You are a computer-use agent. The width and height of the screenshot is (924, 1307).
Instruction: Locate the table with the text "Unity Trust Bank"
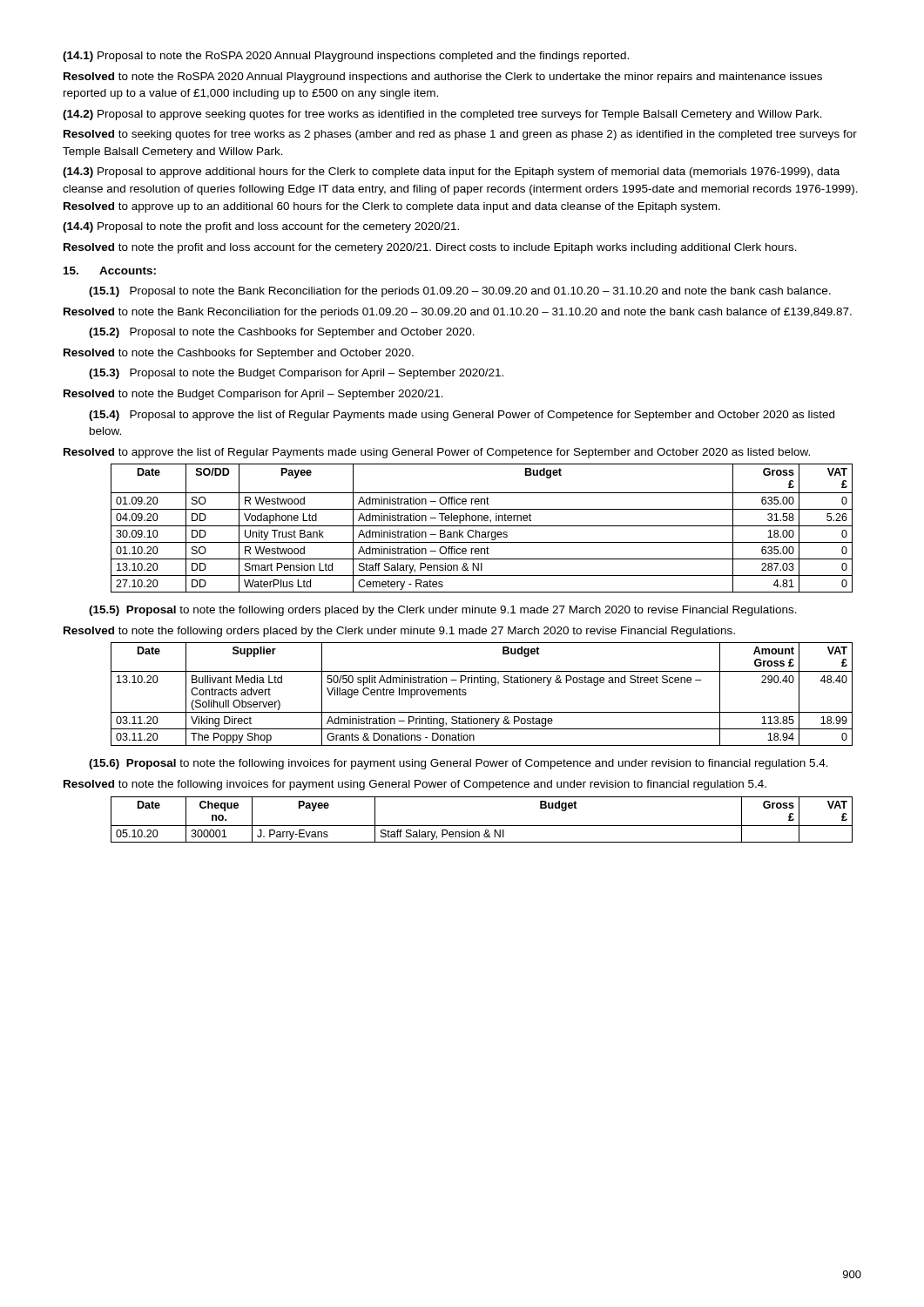pyautogui.click(x=482, y=528)
